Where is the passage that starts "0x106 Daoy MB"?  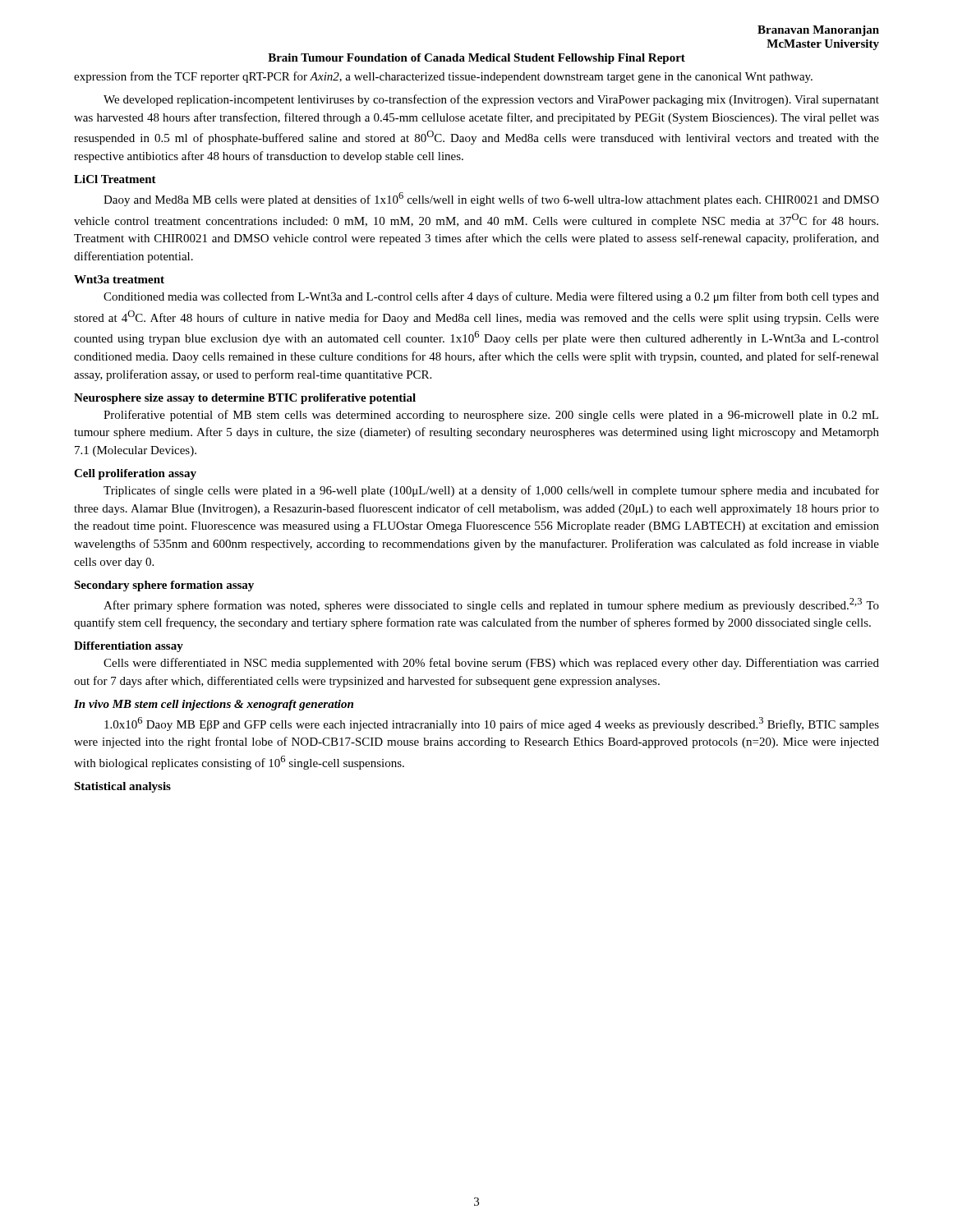(x=476, y=742)
